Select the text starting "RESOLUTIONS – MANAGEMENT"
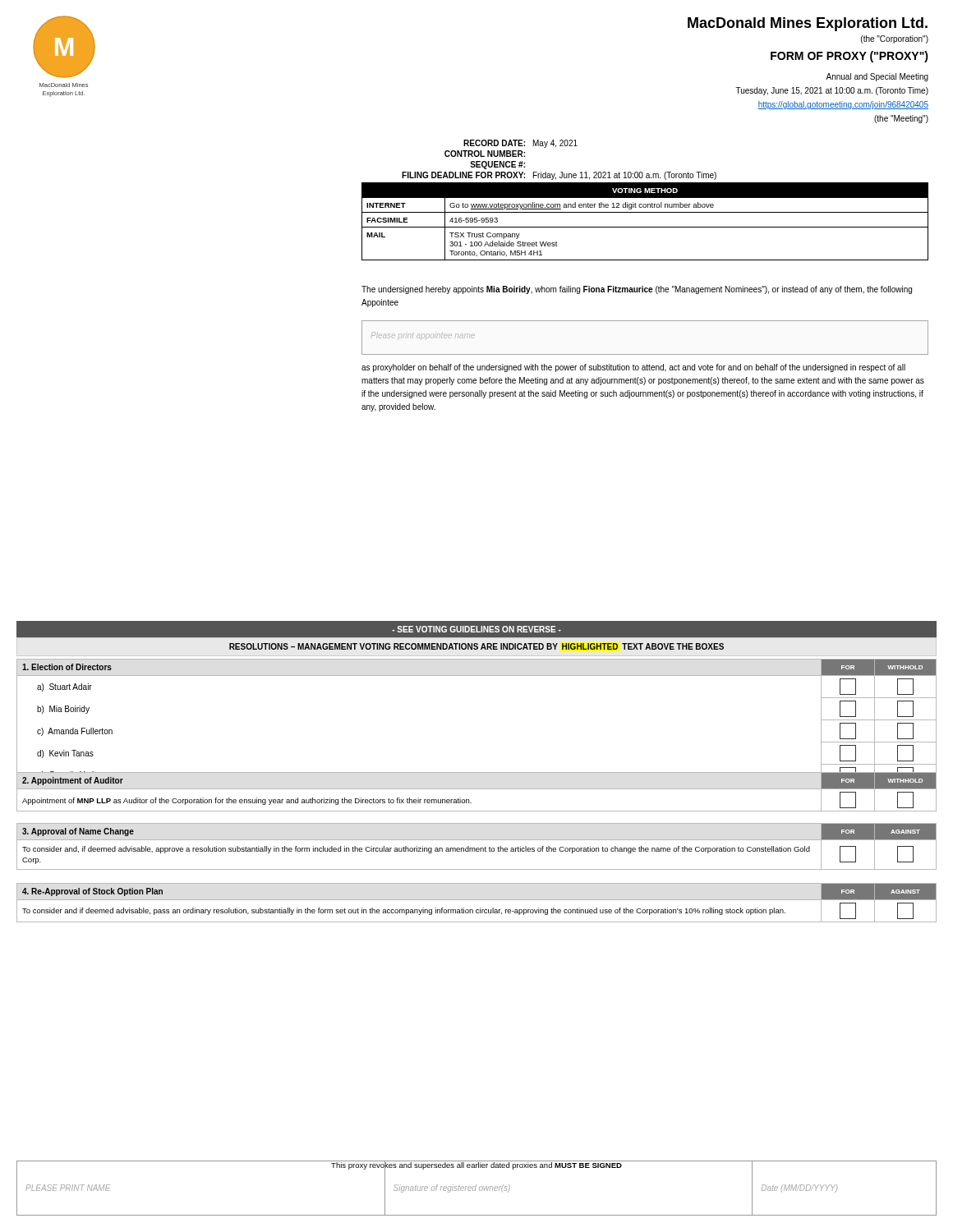Viewport: 953px width, 1232px height. point(476,647)
